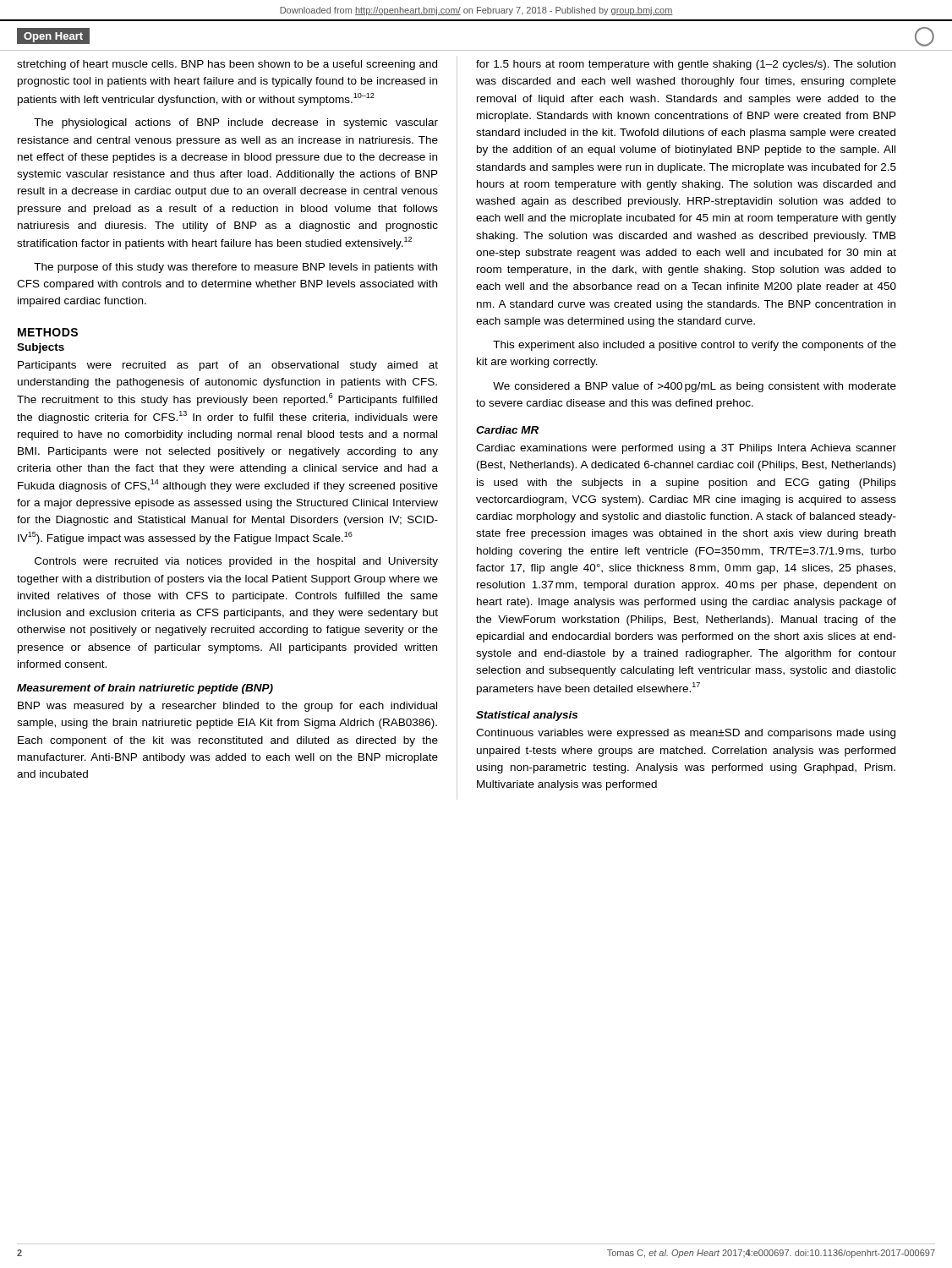This screenshot has width=952, height=1268.
Task: Locate the text block that reads "stretching of heart muscle cells. BNP has"
Action: [227, 82]
